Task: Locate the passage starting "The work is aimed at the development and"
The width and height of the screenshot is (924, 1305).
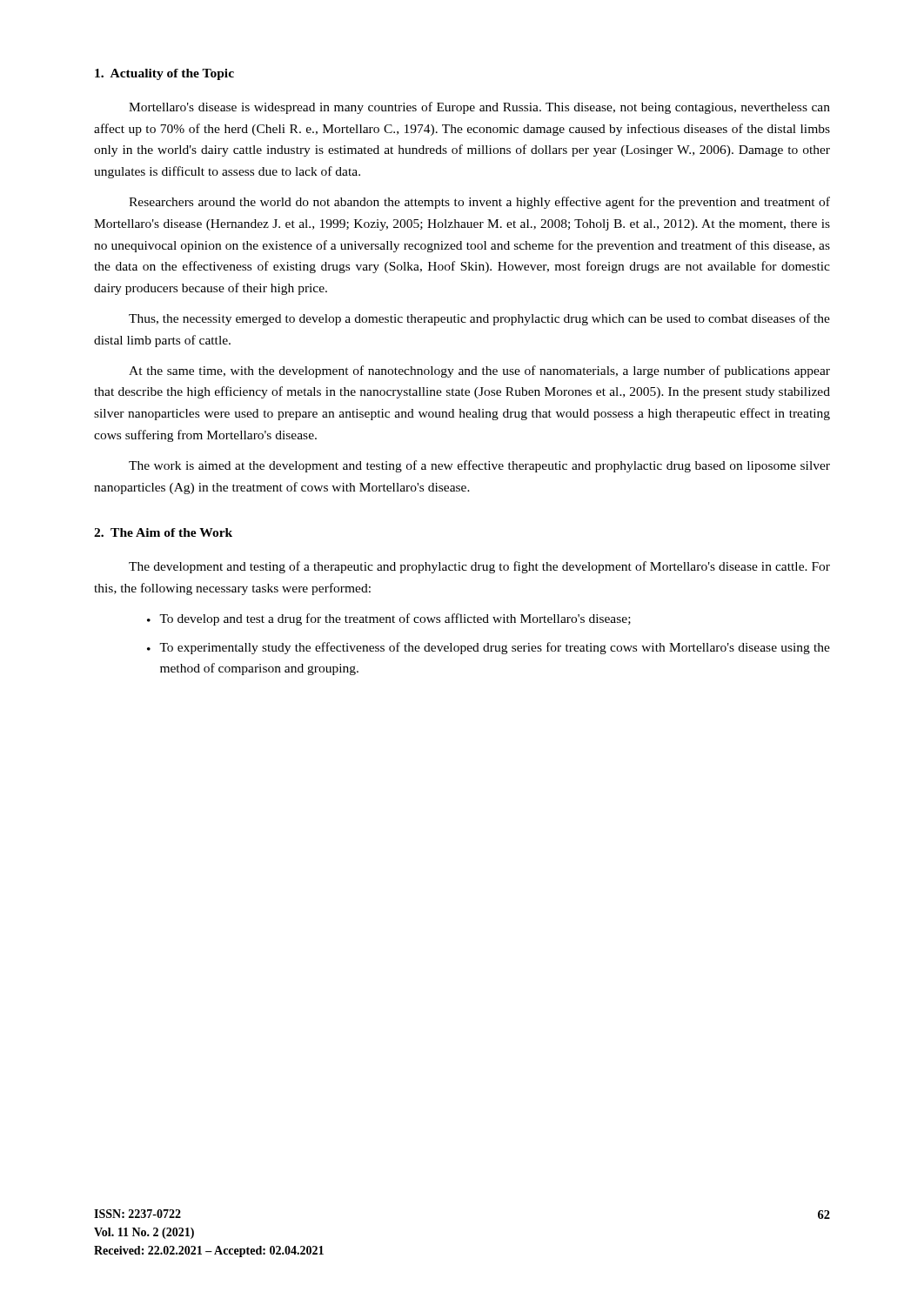Action: pos(462,476)
